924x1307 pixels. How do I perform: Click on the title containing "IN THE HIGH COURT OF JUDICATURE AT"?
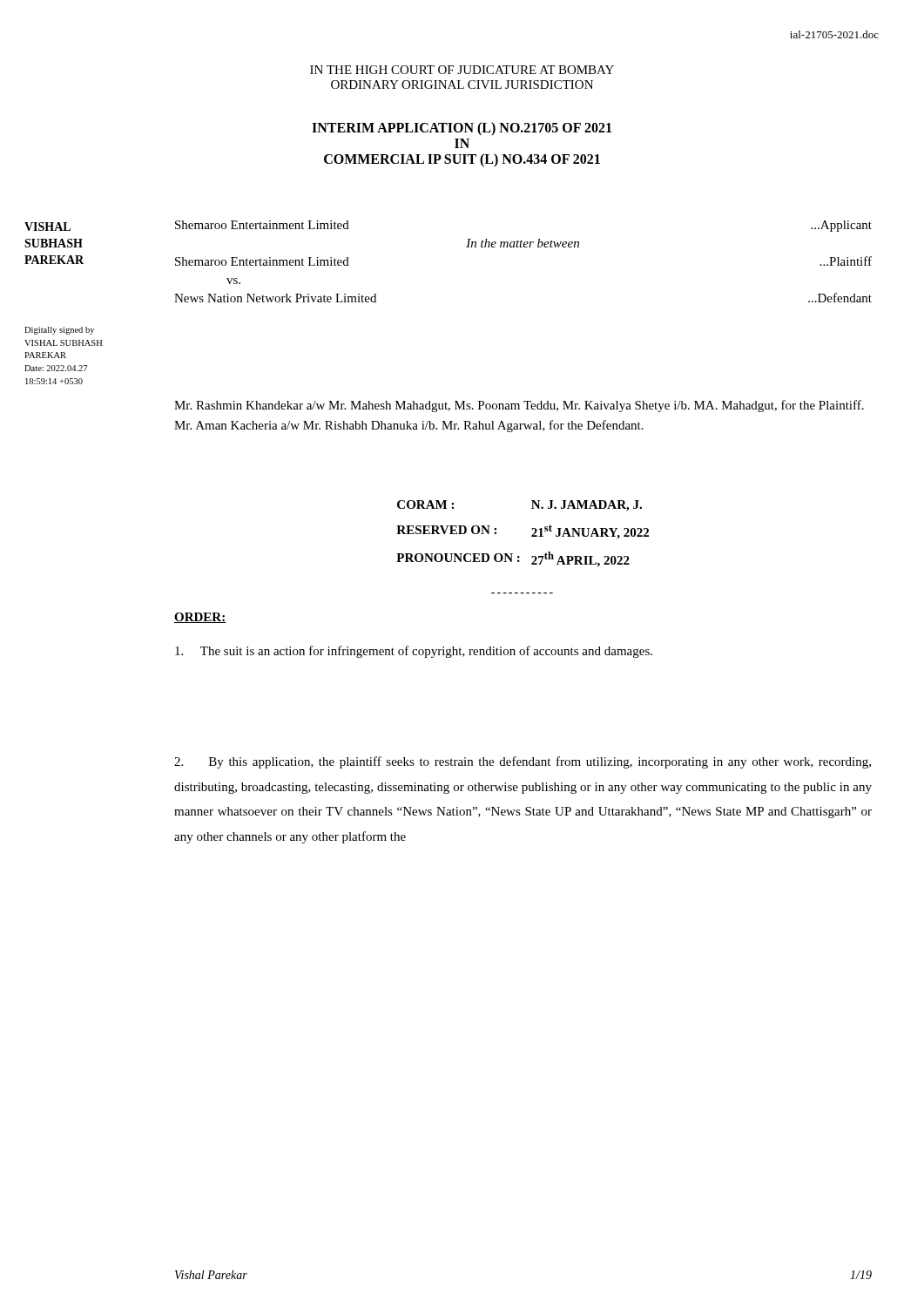[462, 77]
